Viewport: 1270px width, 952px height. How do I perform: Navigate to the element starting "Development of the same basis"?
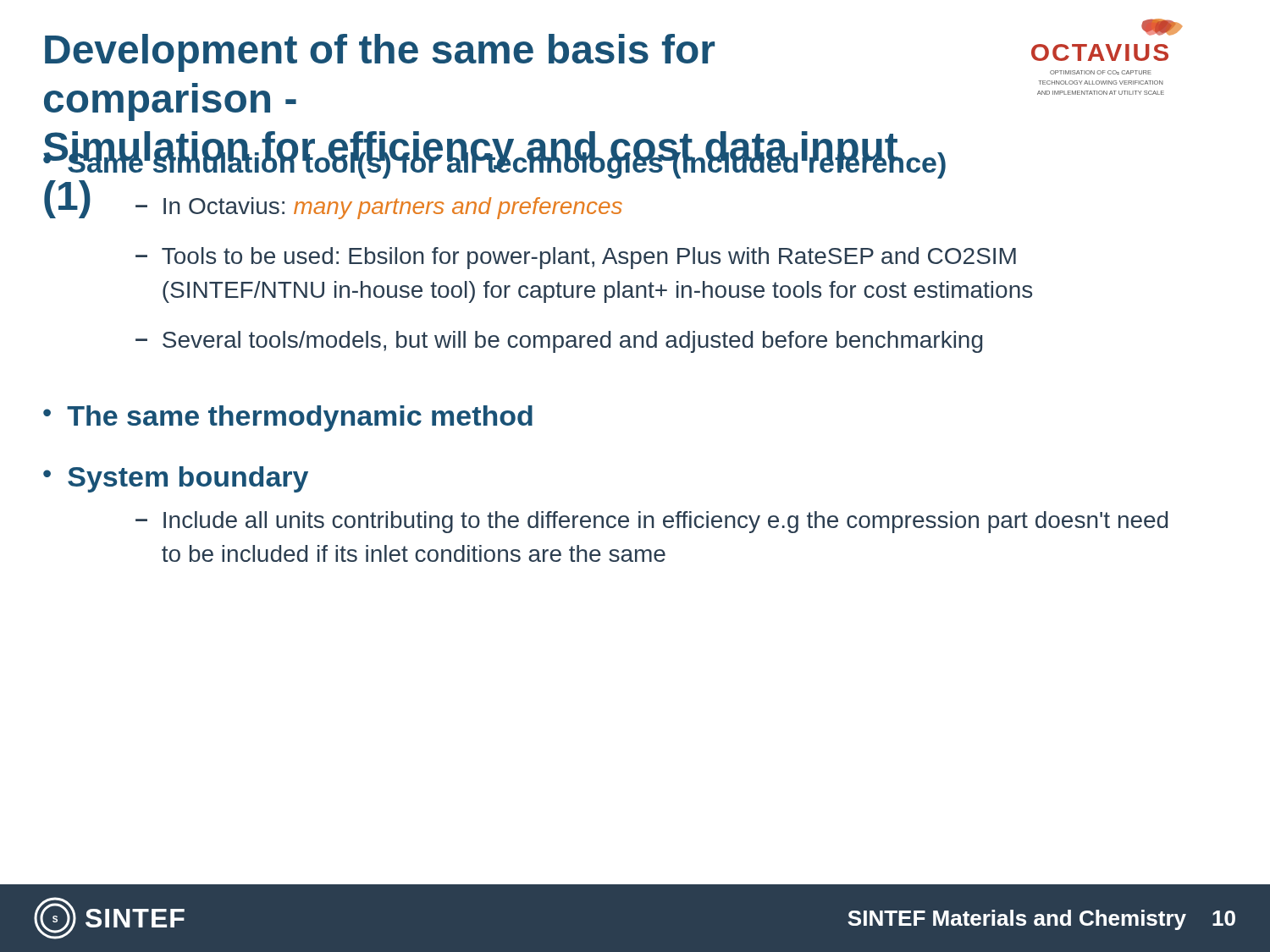click(x=487, y=123)
